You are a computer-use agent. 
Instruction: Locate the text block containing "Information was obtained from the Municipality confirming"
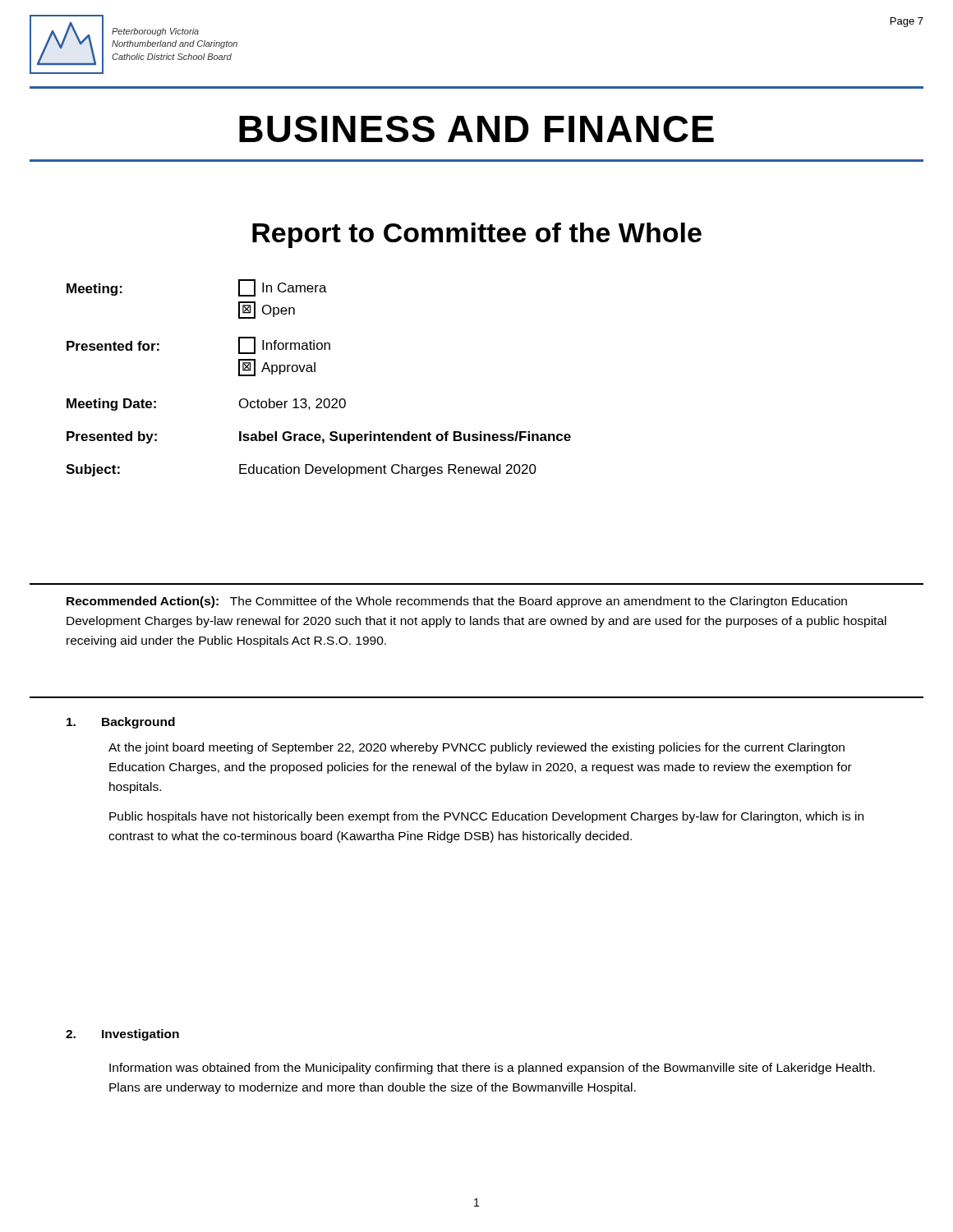(x=492, y=1077)
